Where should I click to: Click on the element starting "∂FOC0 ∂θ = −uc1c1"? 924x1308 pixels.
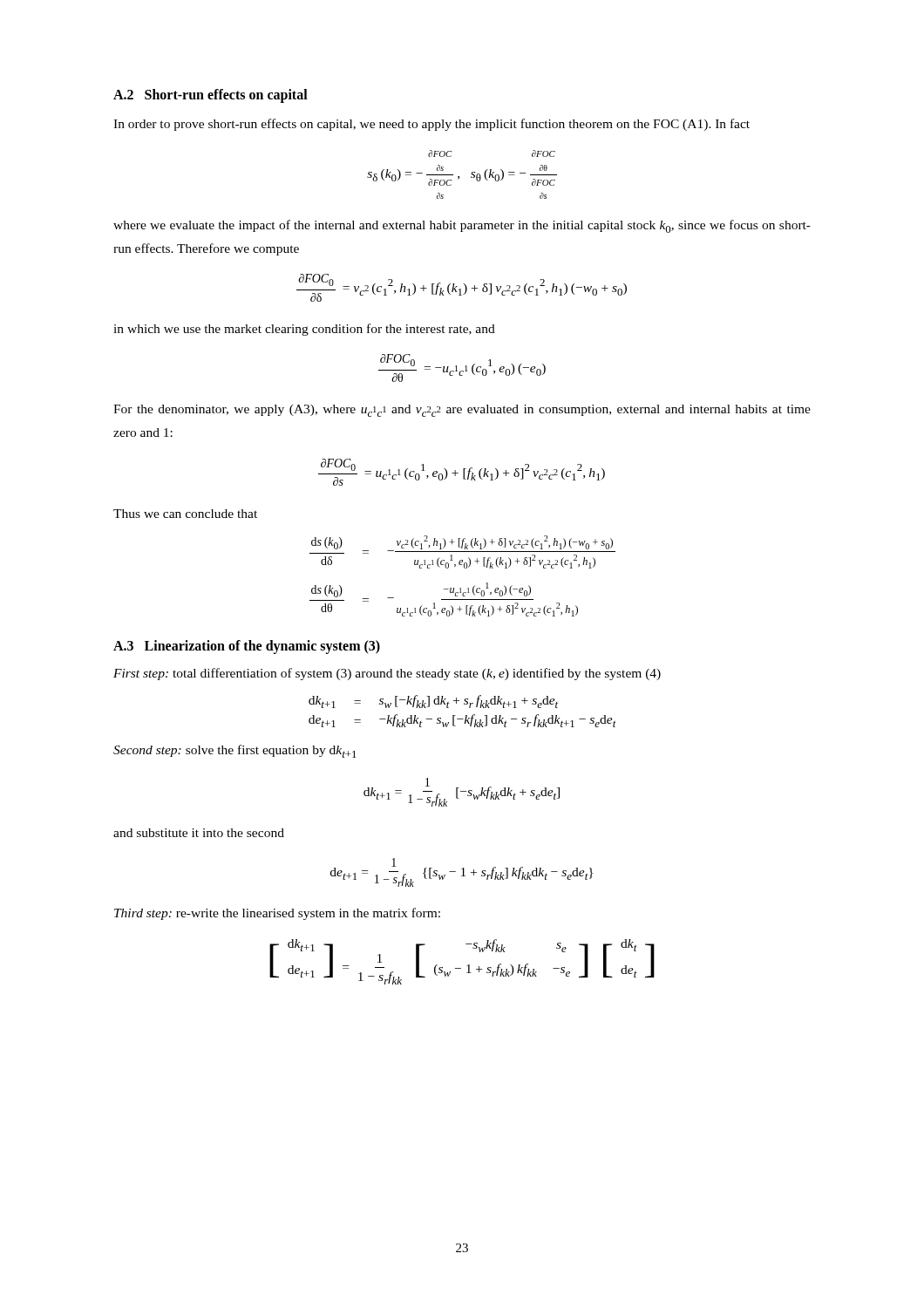[x=462, y=369]
